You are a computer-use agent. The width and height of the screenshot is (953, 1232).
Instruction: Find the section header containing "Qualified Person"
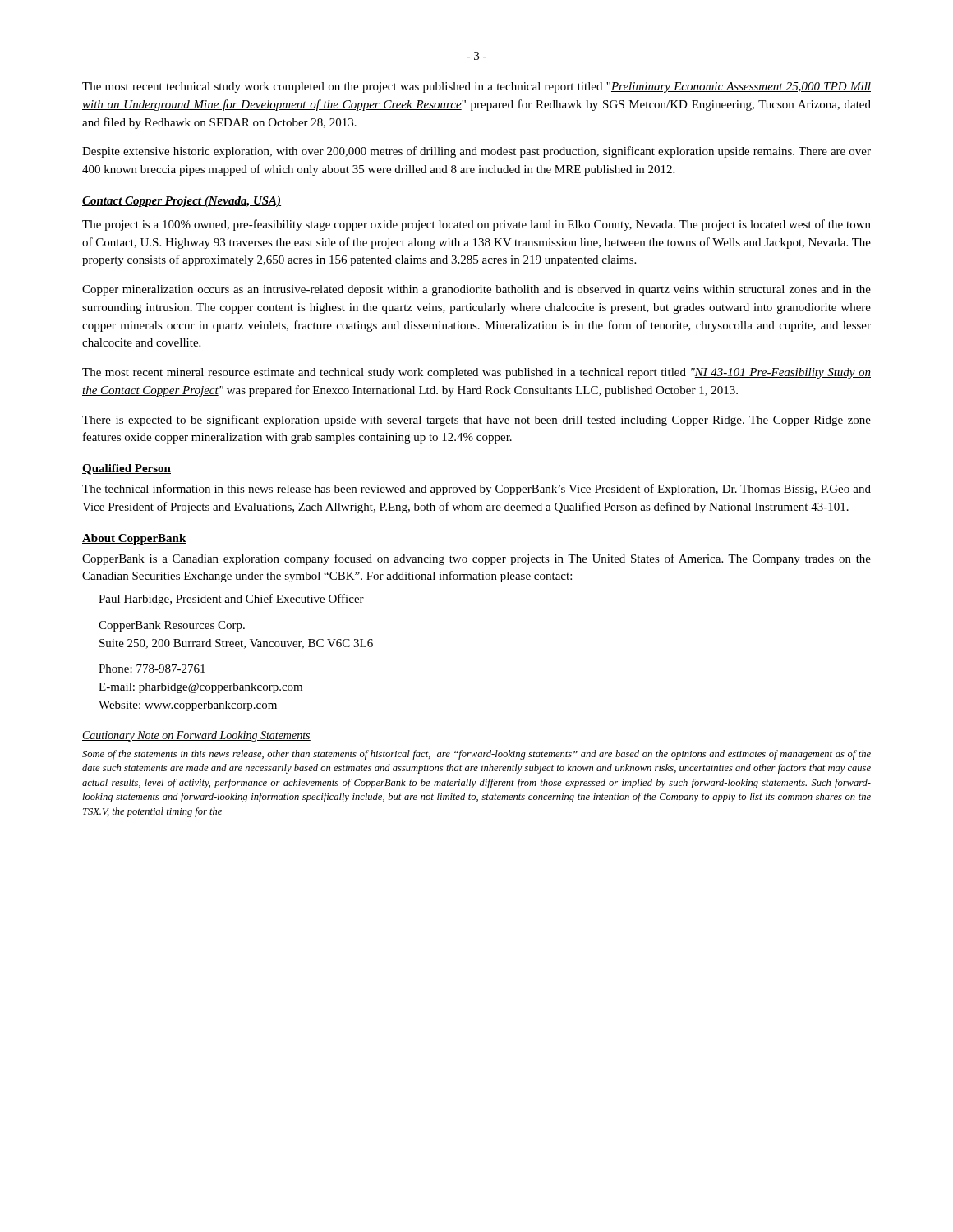pos(126,468)
